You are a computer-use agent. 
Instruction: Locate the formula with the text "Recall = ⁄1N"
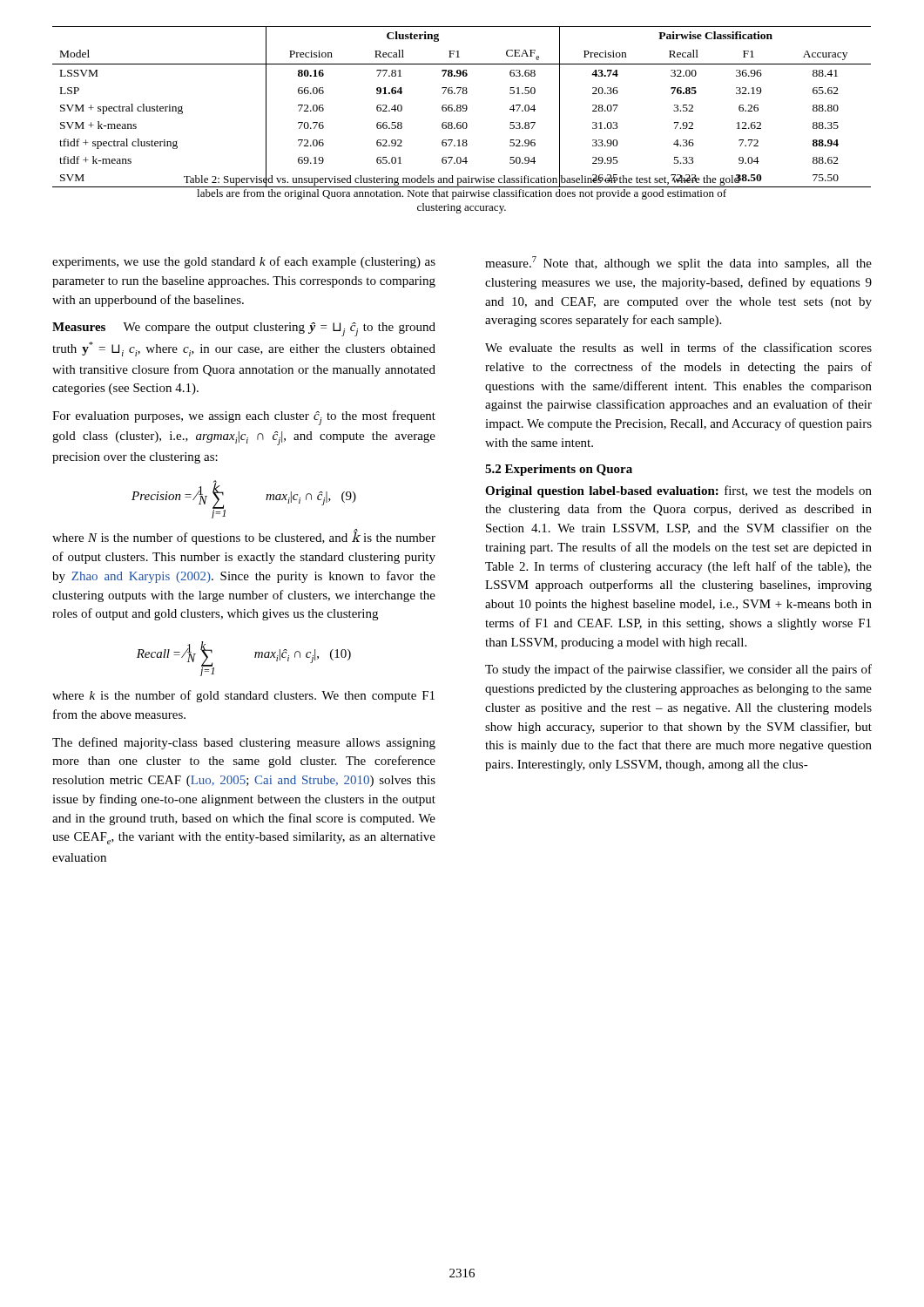pyautogui.click(x=244, y=655)
